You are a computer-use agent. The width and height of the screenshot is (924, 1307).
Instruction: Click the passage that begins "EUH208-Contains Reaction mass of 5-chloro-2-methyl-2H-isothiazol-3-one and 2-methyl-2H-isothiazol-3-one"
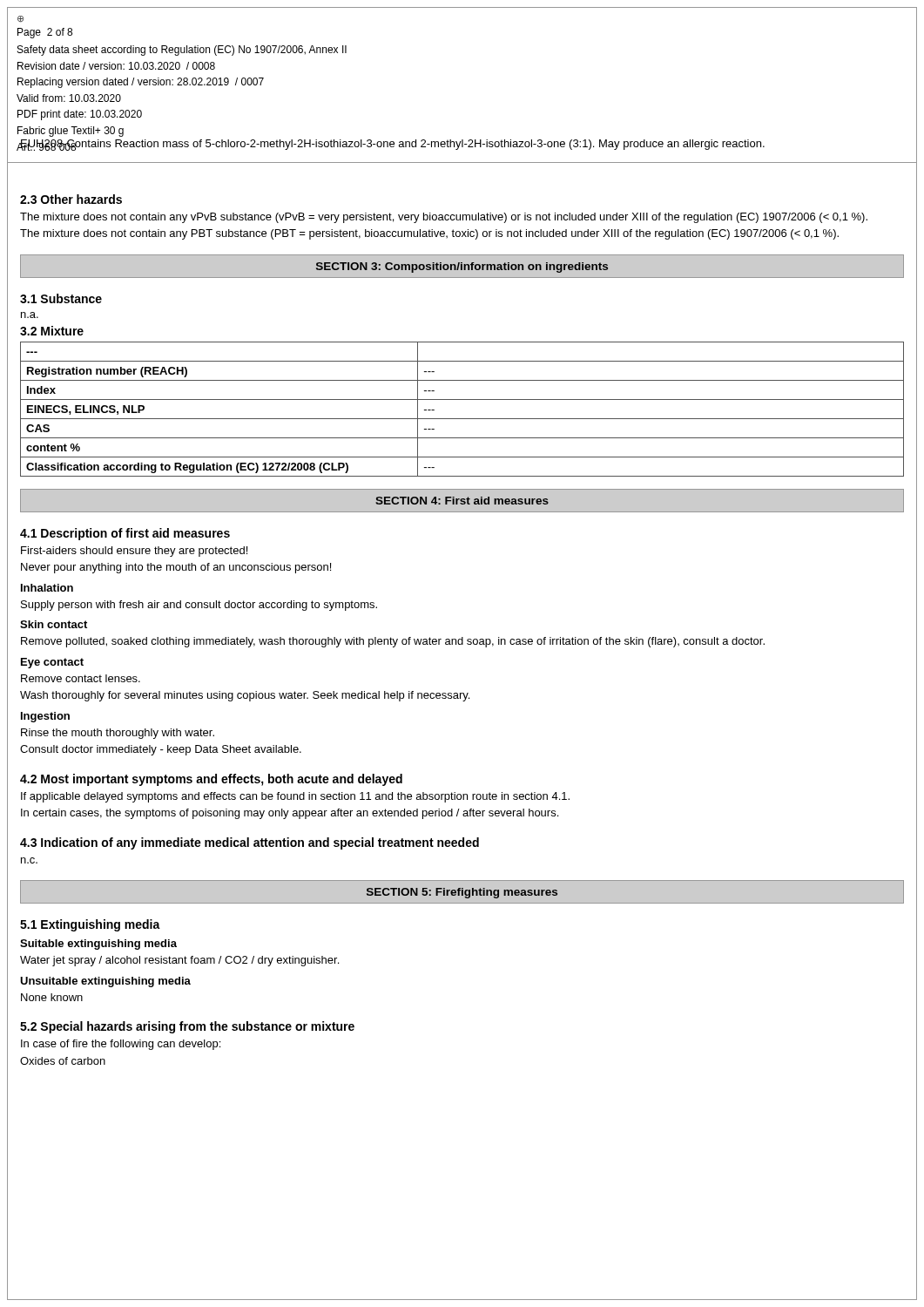click(x=393, y=143)
